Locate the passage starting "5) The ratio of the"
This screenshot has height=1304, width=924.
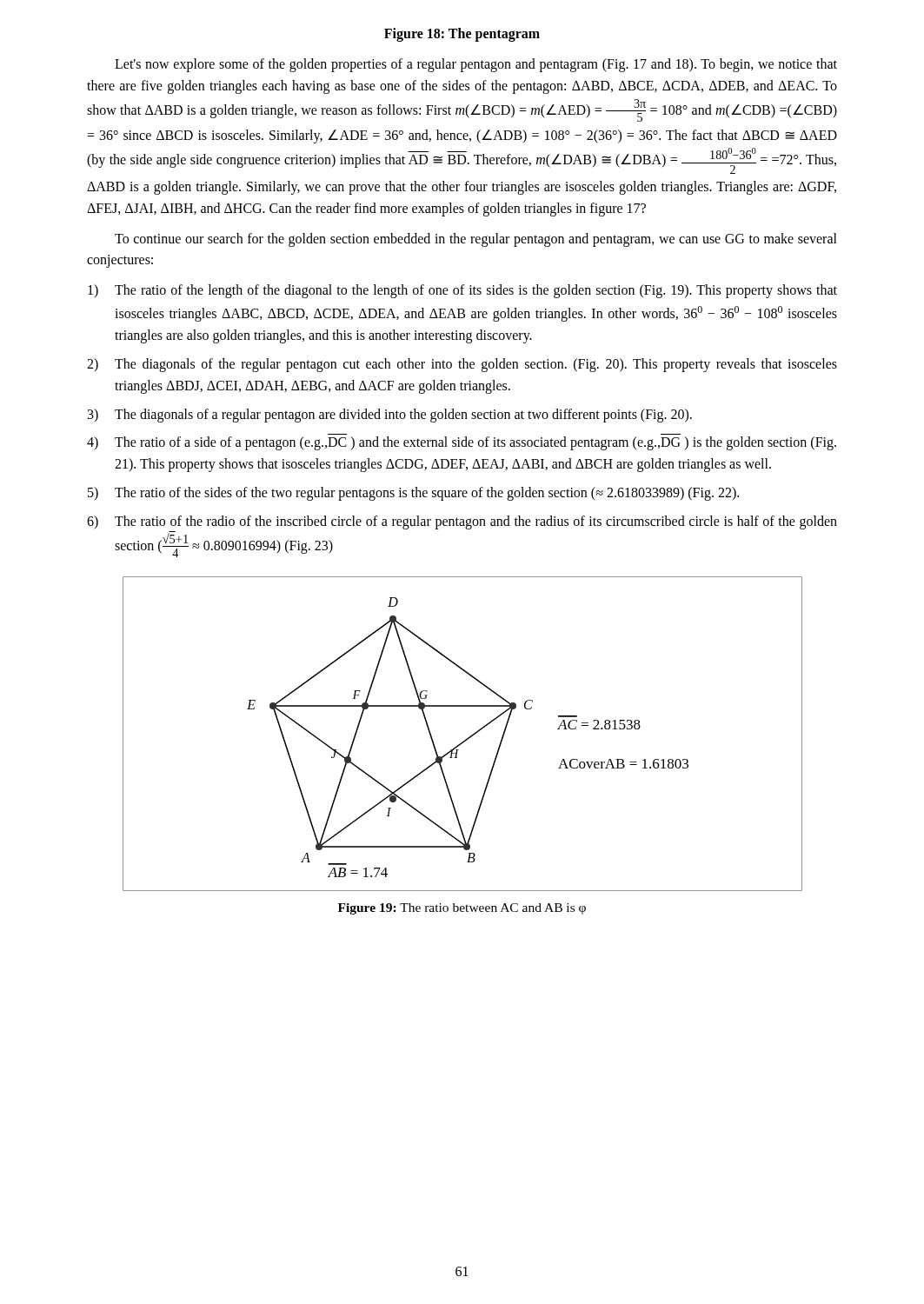tap(462, 493)
